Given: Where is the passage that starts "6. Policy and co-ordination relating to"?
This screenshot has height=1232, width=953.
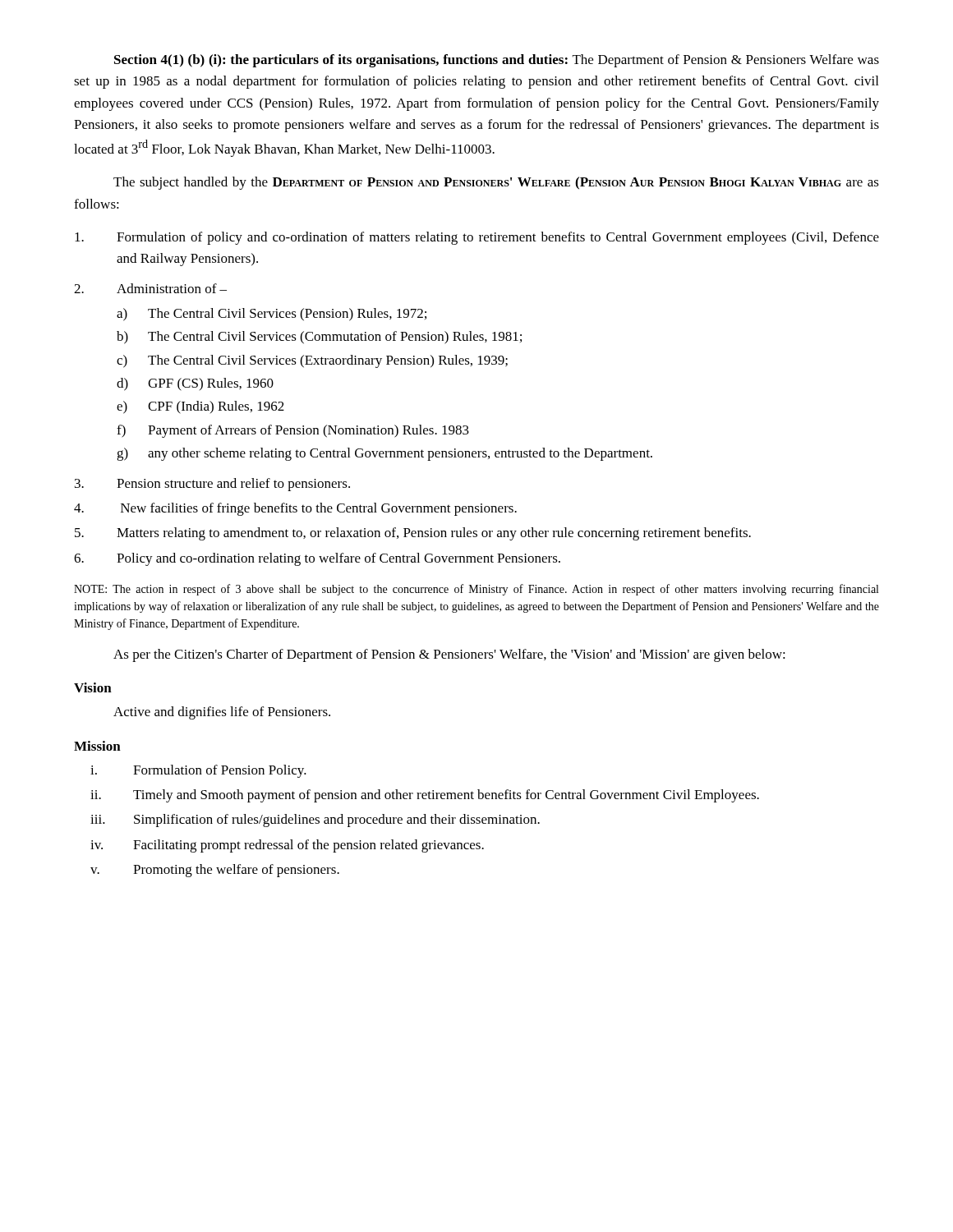Looking at the screenshot, I should pyautogui.click(x=476, y=558).
